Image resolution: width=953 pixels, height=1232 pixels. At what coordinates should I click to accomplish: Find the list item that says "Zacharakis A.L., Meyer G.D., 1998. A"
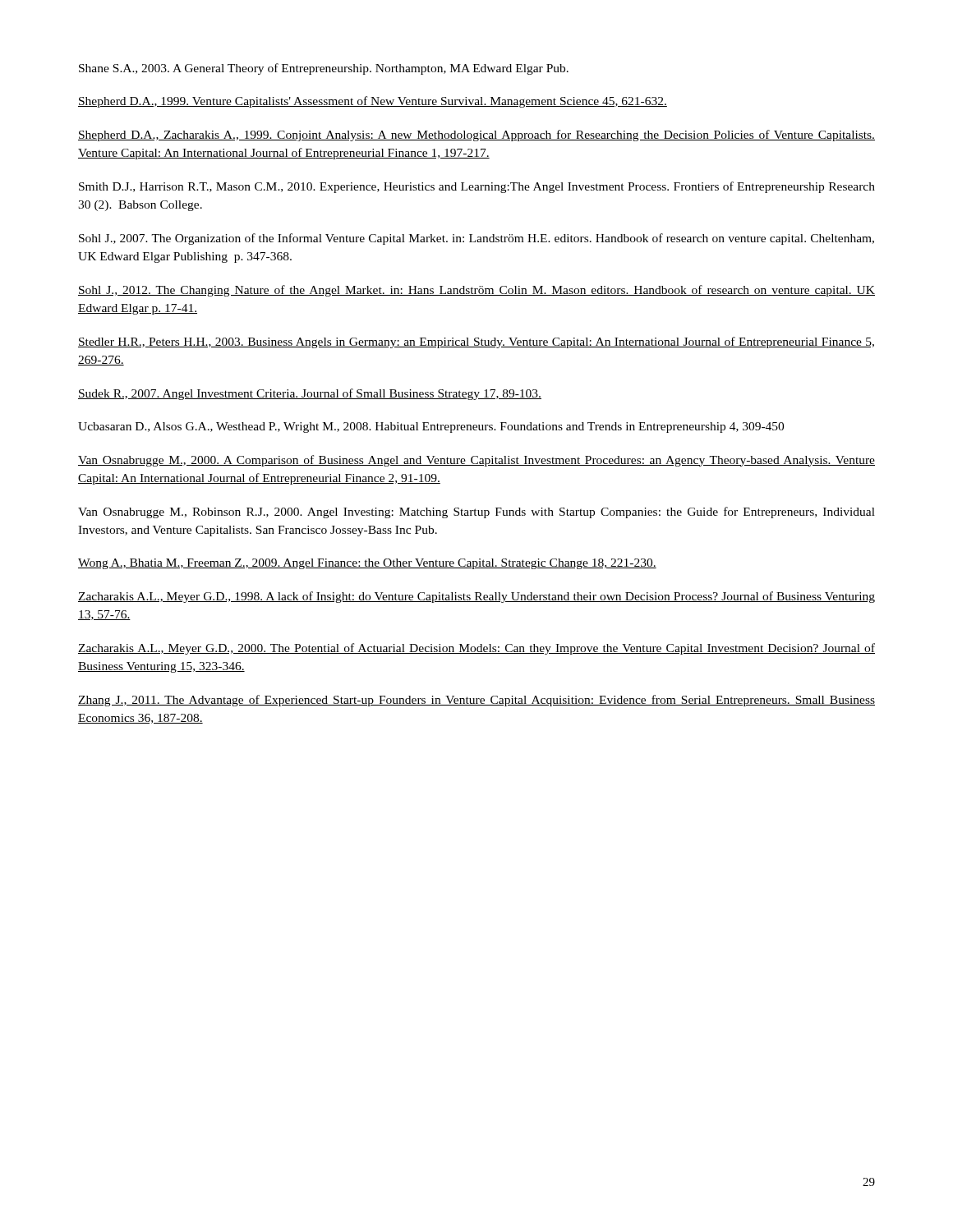(476, 605)
